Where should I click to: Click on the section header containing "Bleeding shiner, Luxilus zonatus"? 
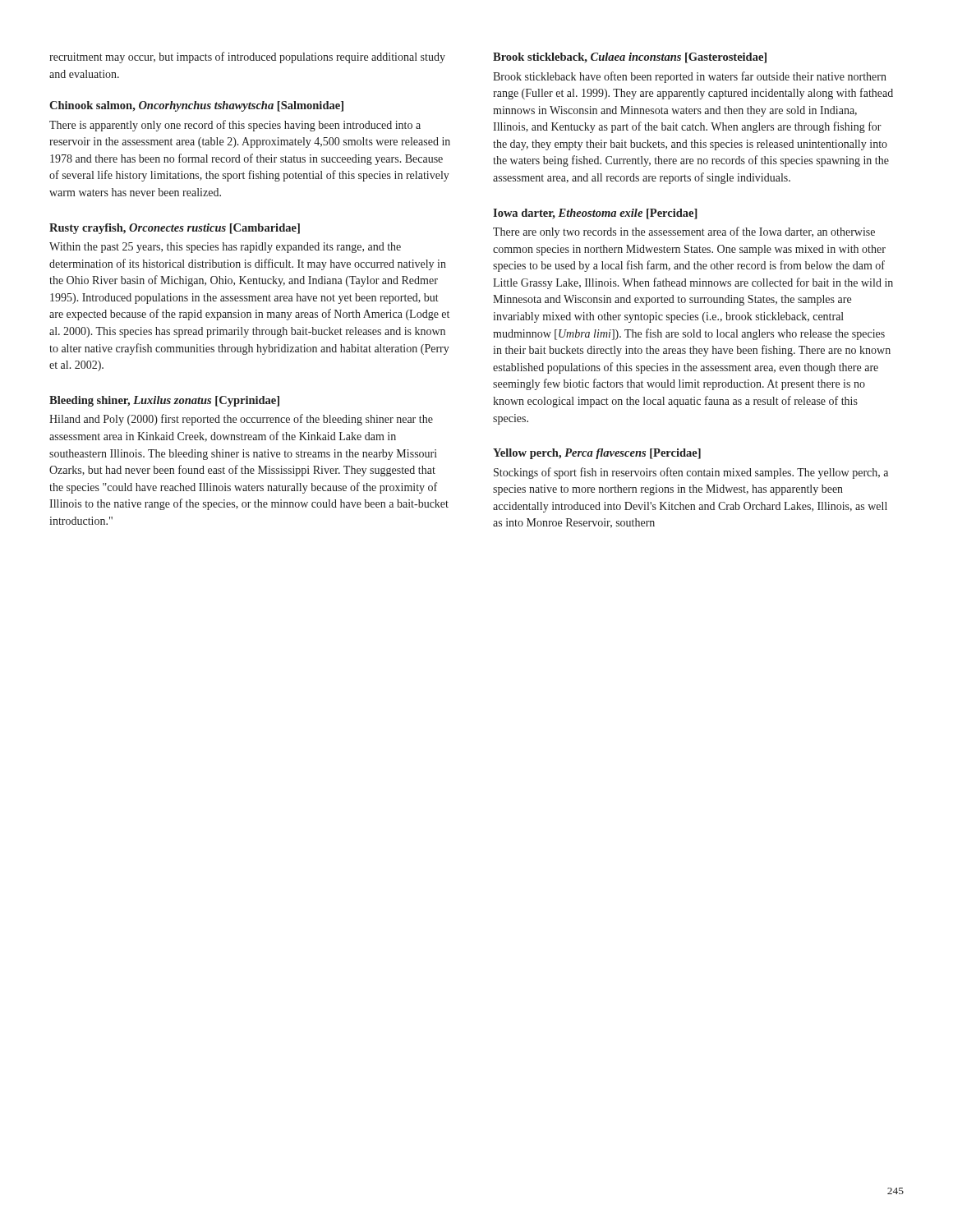point(165,400)
